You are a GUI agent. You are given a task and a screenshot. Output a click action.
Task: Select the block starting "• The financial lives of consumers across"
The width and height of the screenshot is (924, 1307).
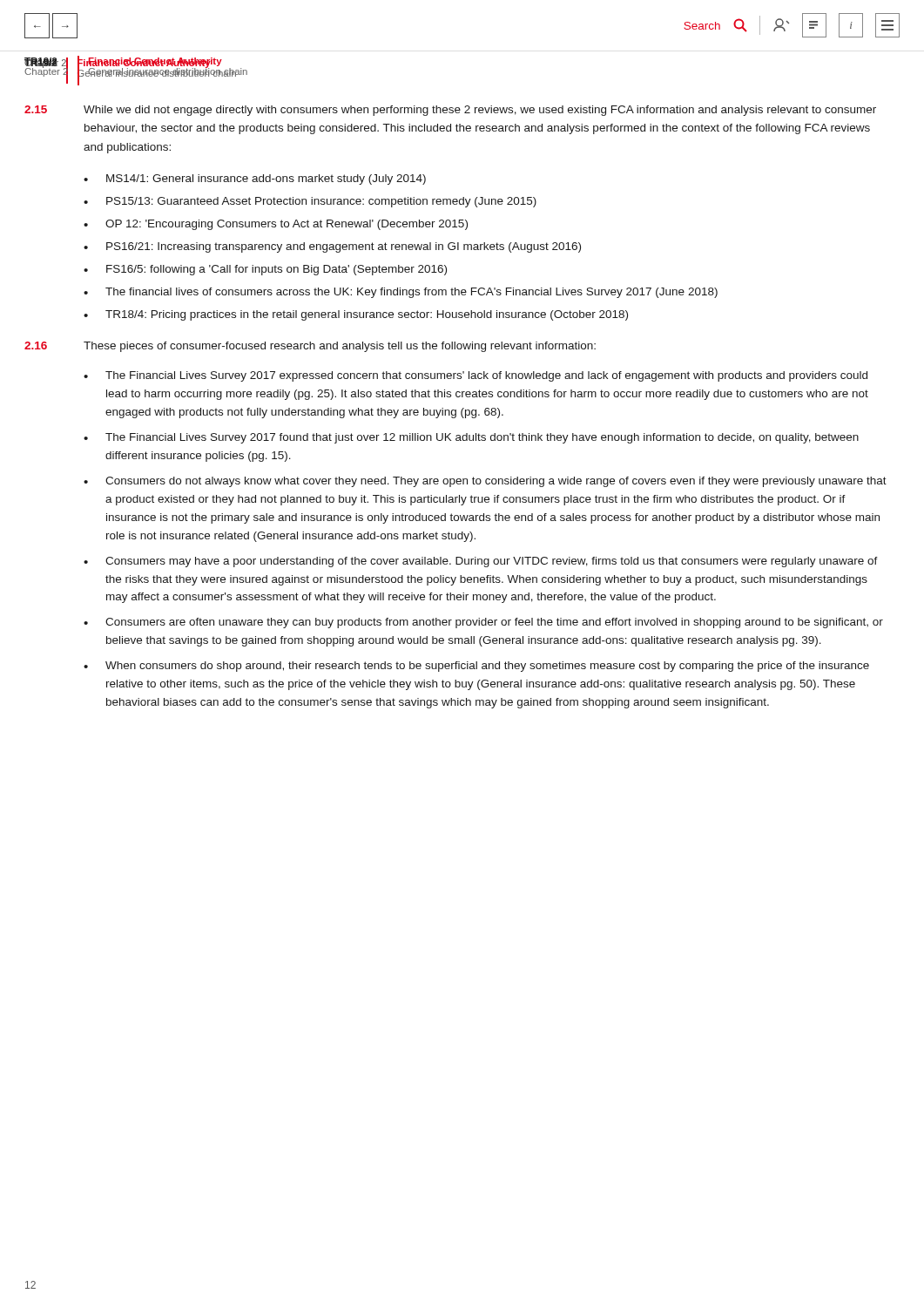coord(401,292)
